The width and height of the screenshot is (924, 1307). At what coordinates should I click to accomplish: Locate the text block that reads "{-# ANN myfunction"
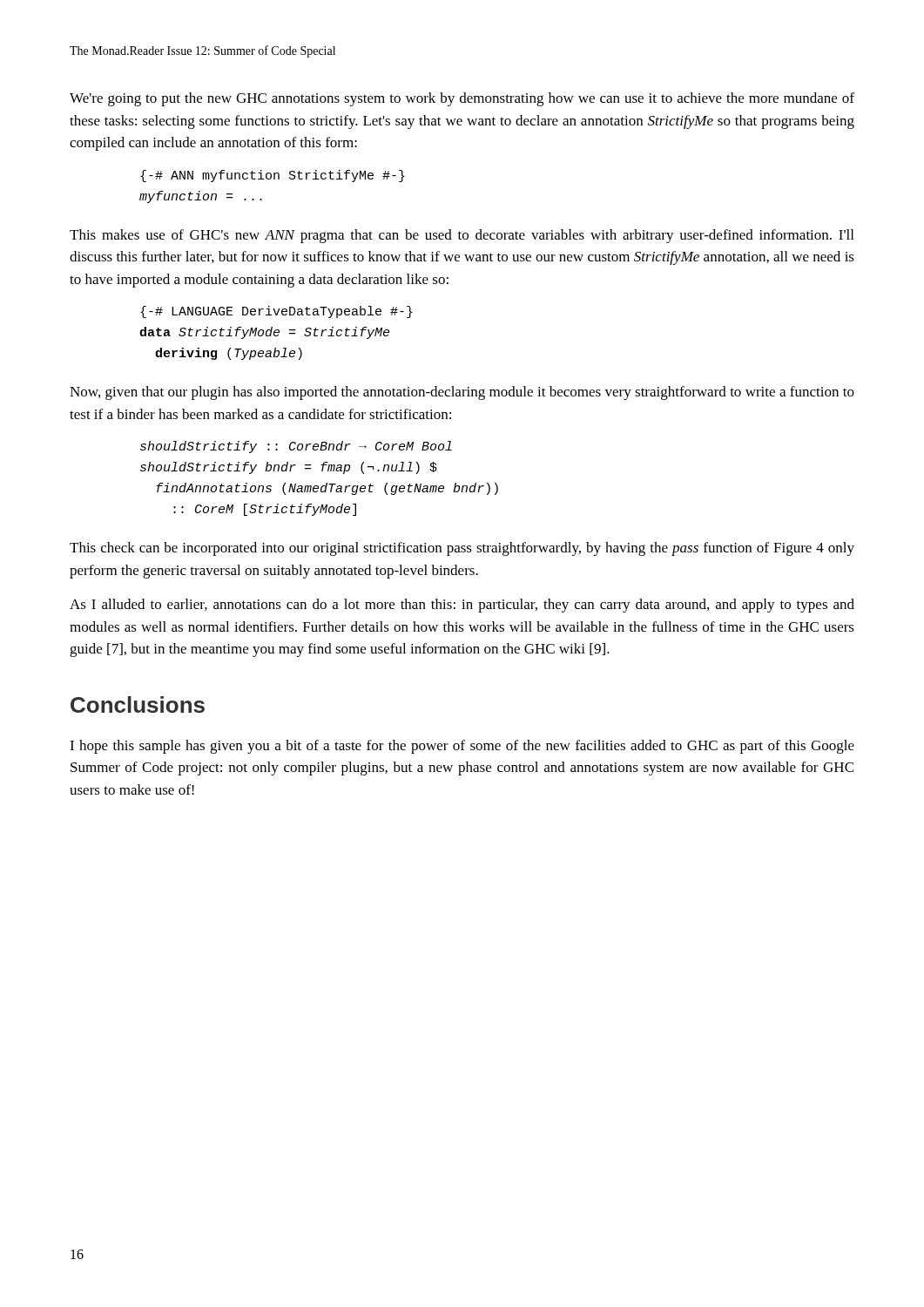[x=273, y=186]
